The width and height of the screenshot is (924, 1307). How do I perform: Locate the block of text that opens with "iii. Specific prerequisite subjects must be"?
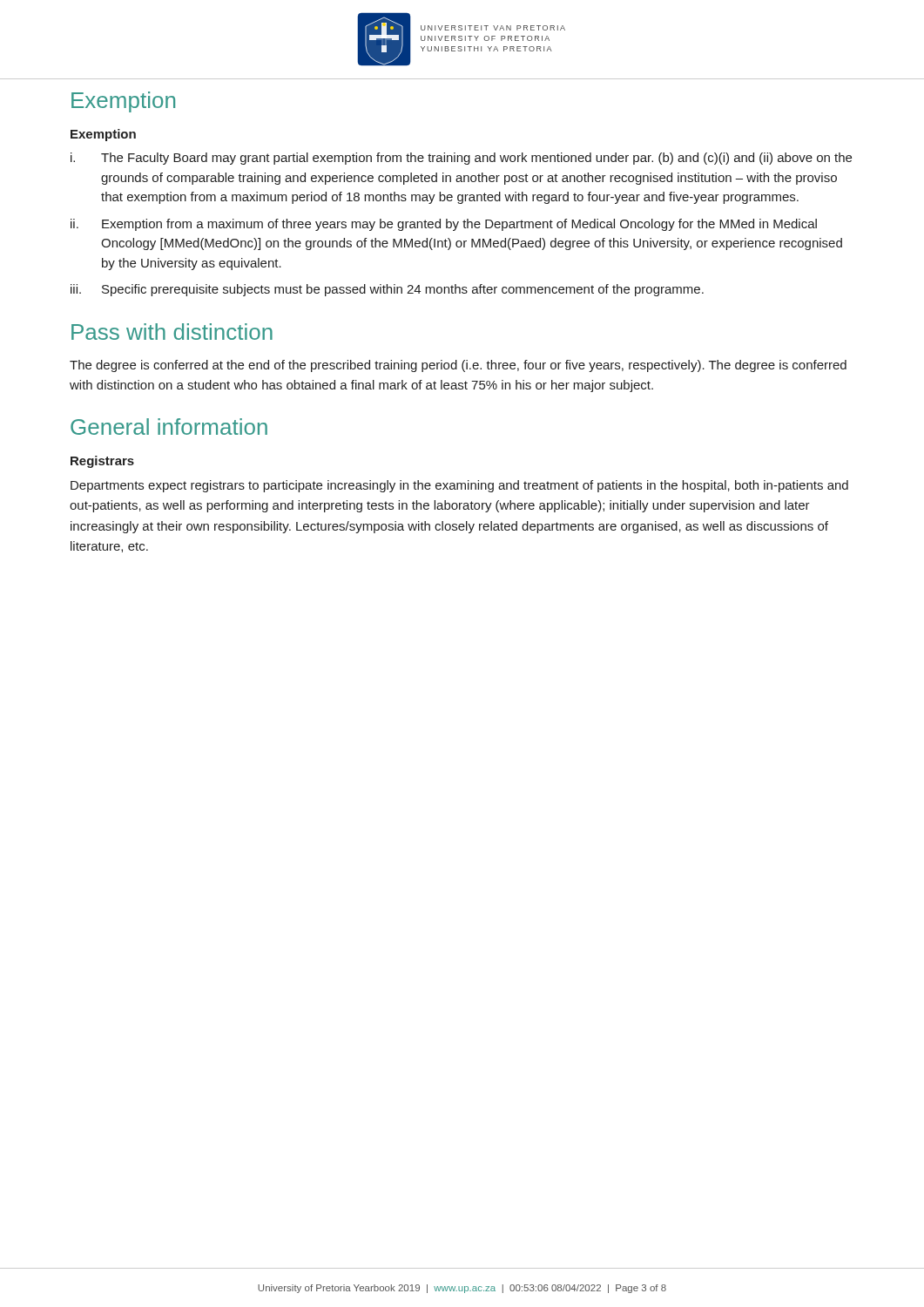click(462, 290)
